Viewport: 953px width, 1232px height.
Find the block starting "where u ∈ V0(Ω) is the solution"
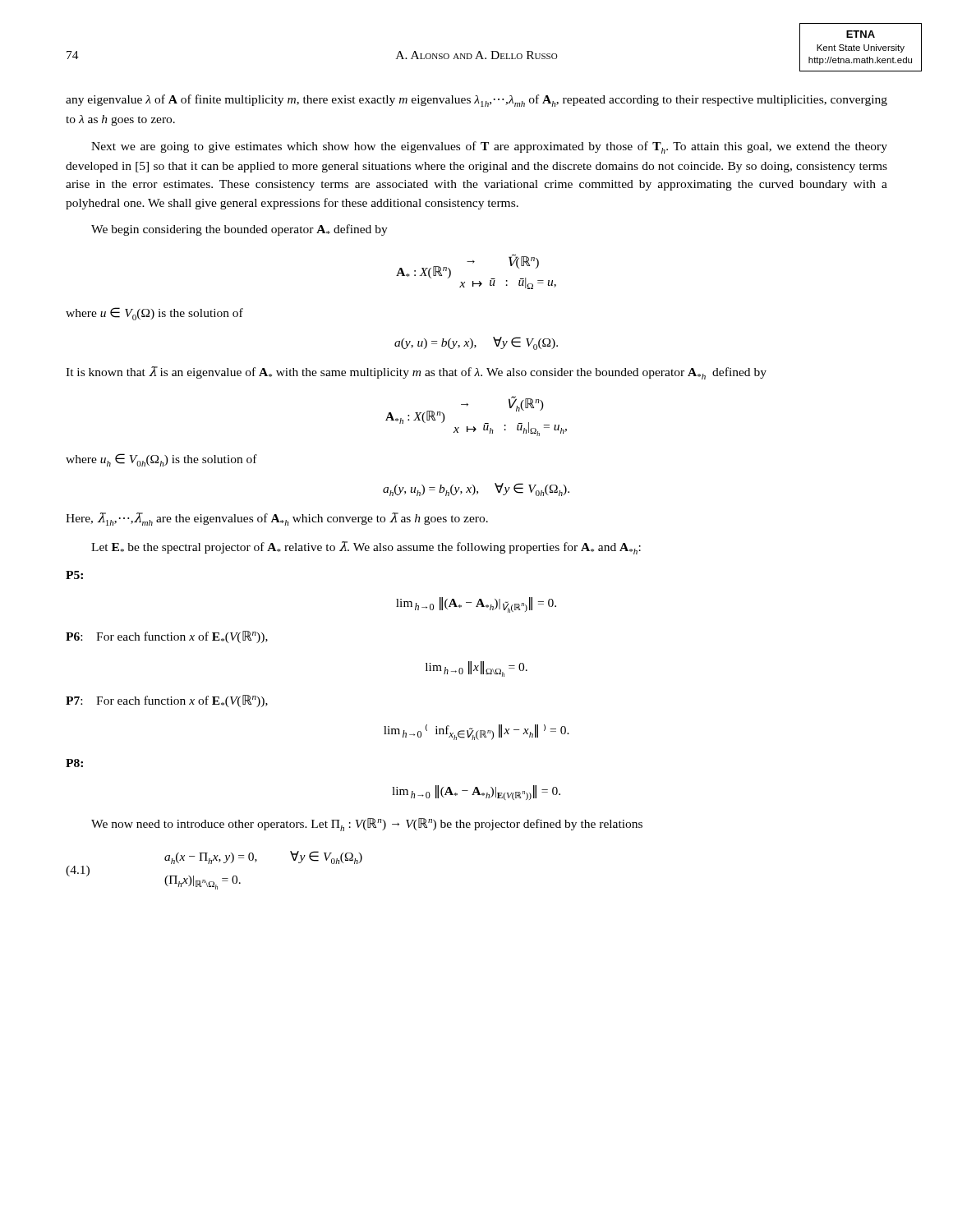(x=154, y=314)
